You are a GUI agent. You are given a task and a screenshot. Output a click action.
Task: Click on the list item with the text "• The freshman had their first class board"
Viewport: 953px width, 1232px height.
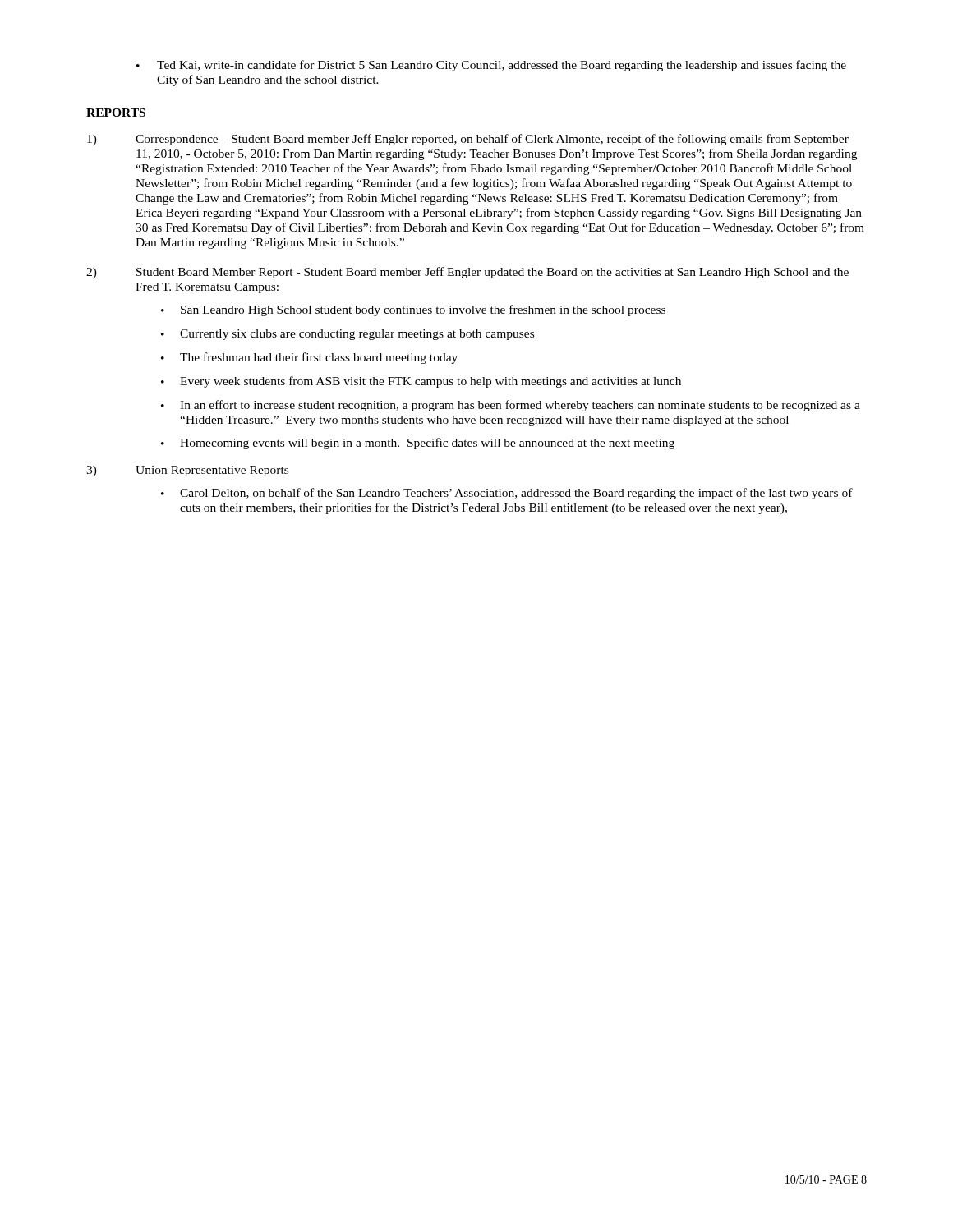(x=309, y=358)
